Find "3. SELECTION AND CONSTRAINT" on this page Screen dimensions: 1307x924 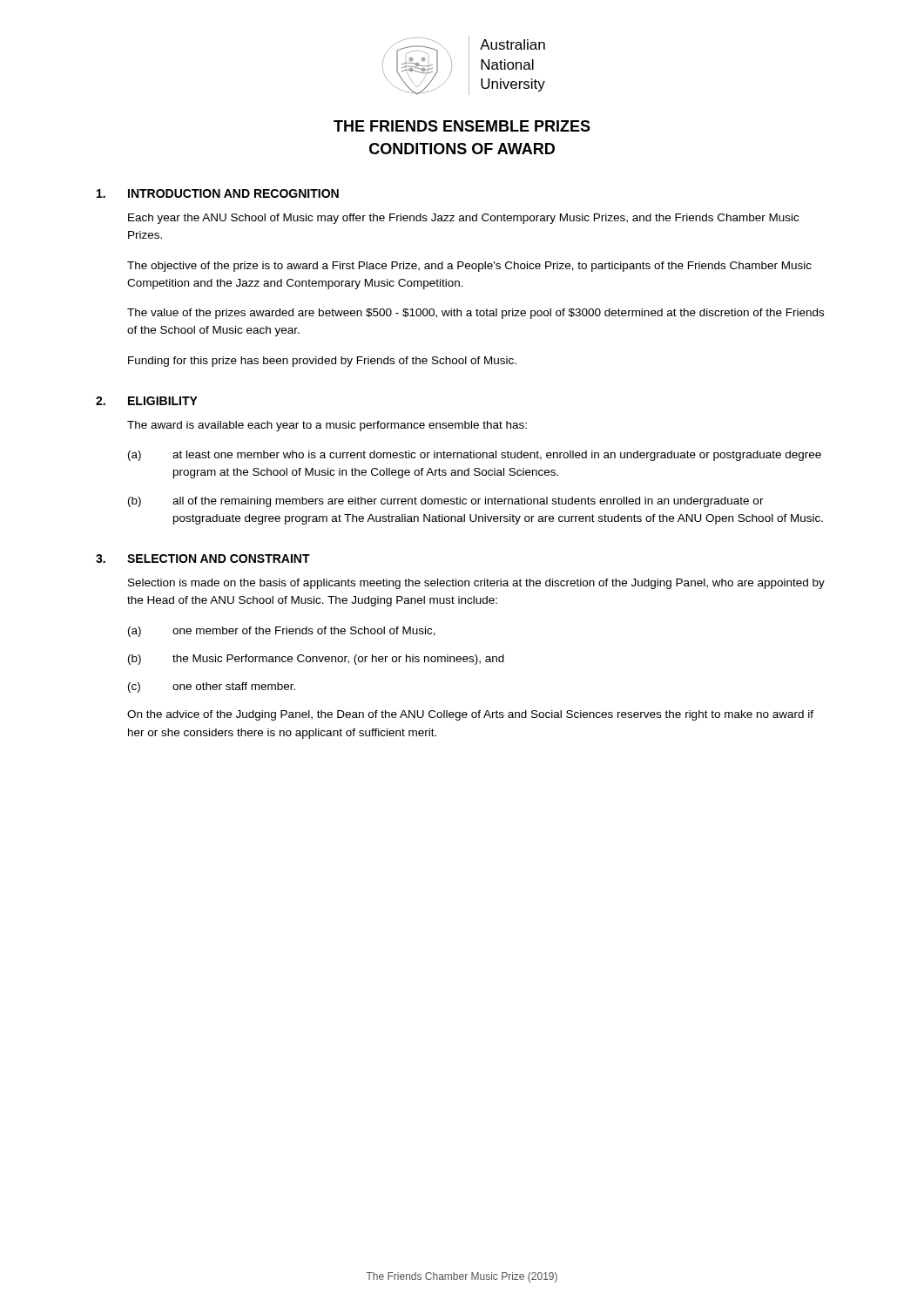coord(203,559)
